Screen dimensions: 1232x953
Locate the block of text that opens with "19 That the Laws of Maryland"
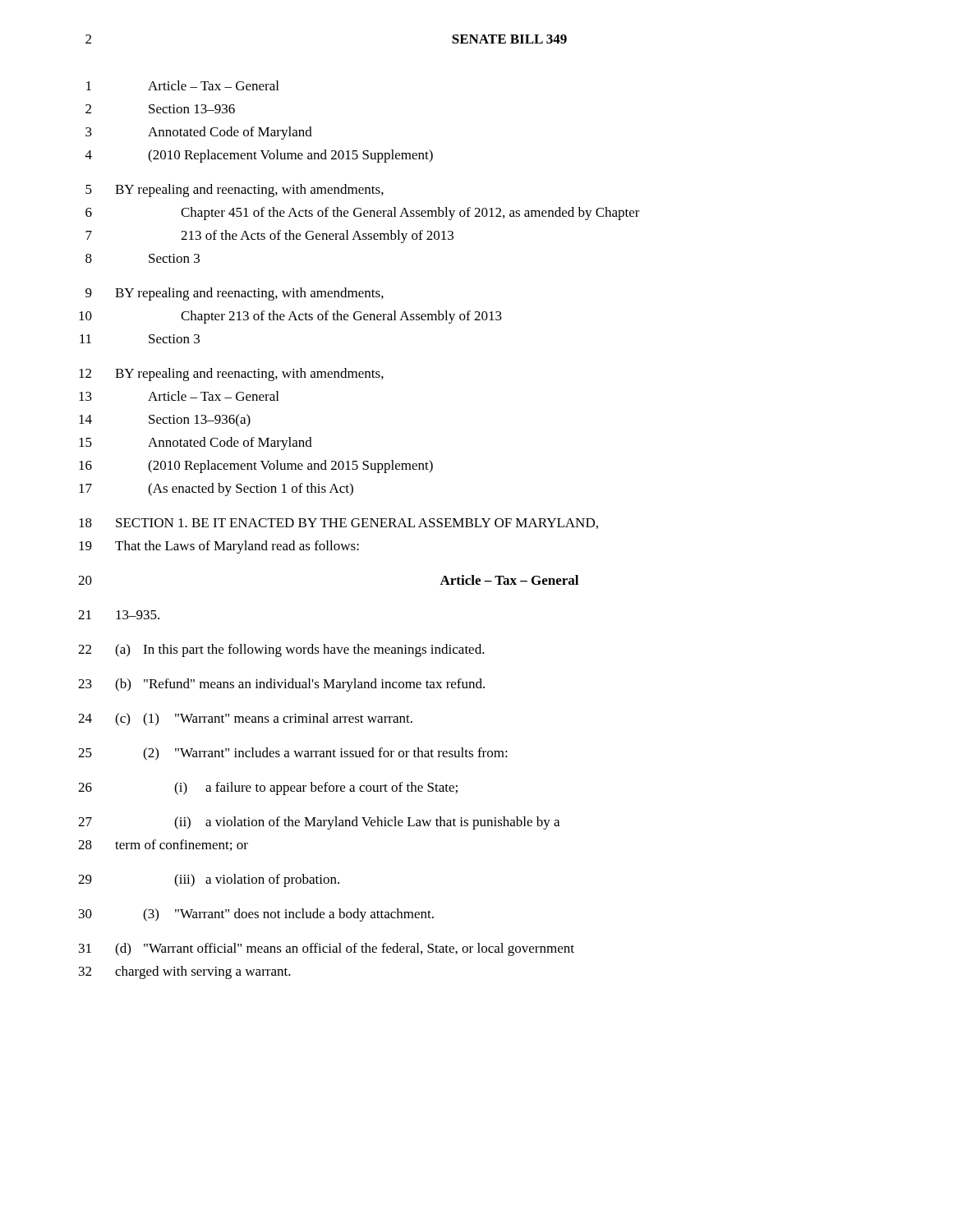(219, 547)
